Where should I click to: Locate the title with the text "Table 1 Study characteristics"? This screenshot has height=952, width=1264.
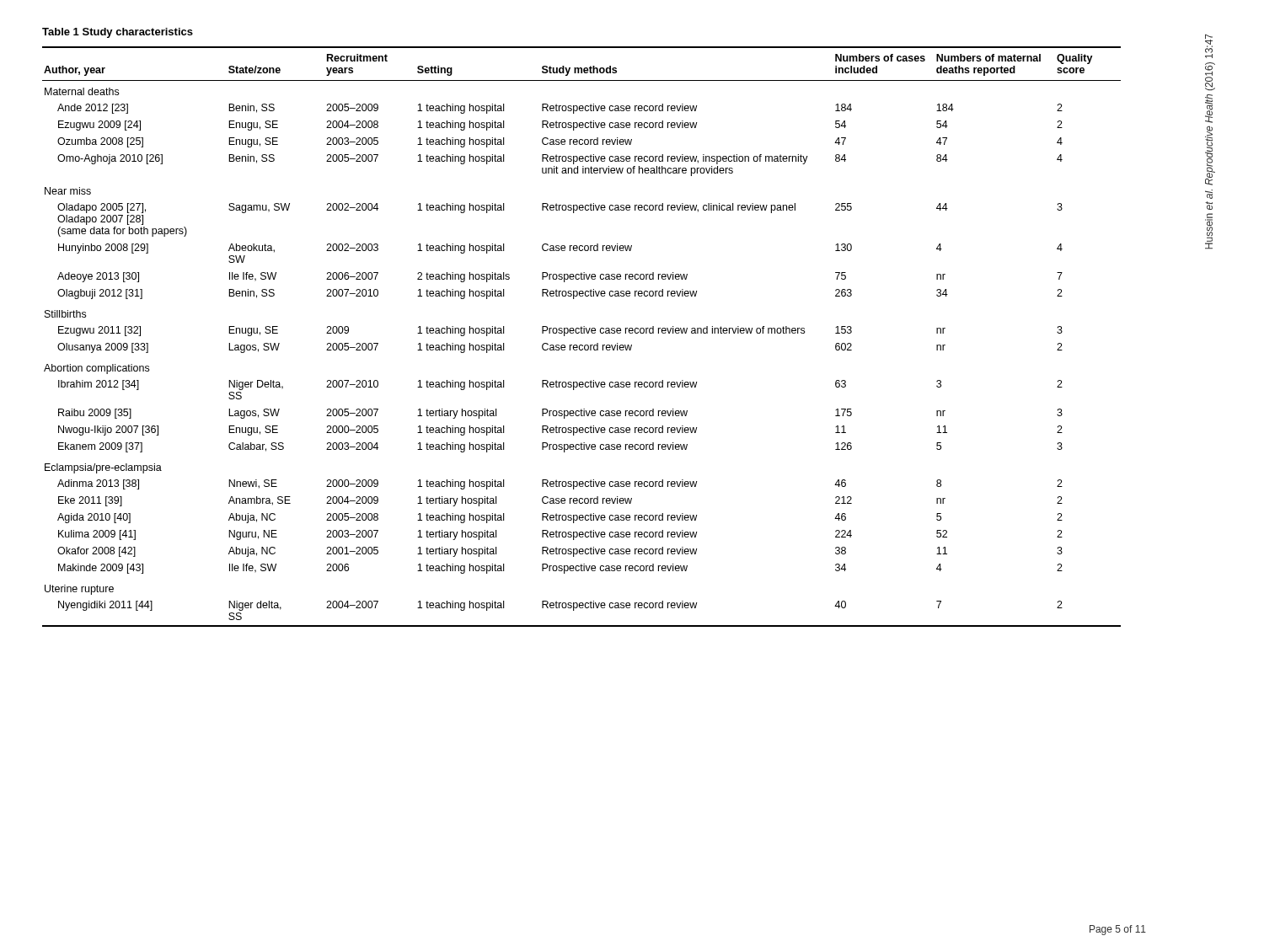point(117,32)
